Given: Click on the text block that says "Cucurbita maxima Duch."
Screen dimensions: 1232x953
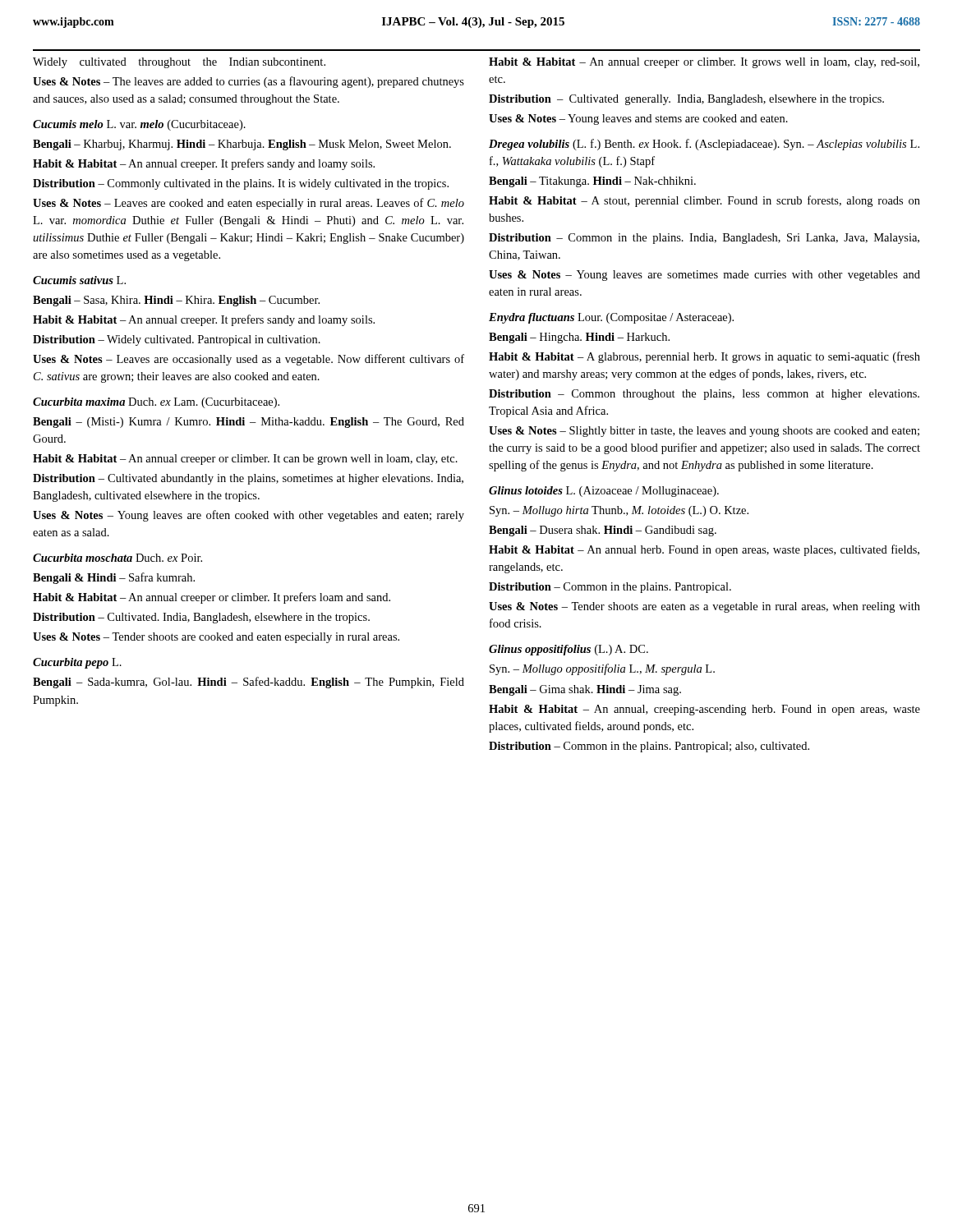Looking at the screenshot, I should pyautogui.click(x=249, y=468).
